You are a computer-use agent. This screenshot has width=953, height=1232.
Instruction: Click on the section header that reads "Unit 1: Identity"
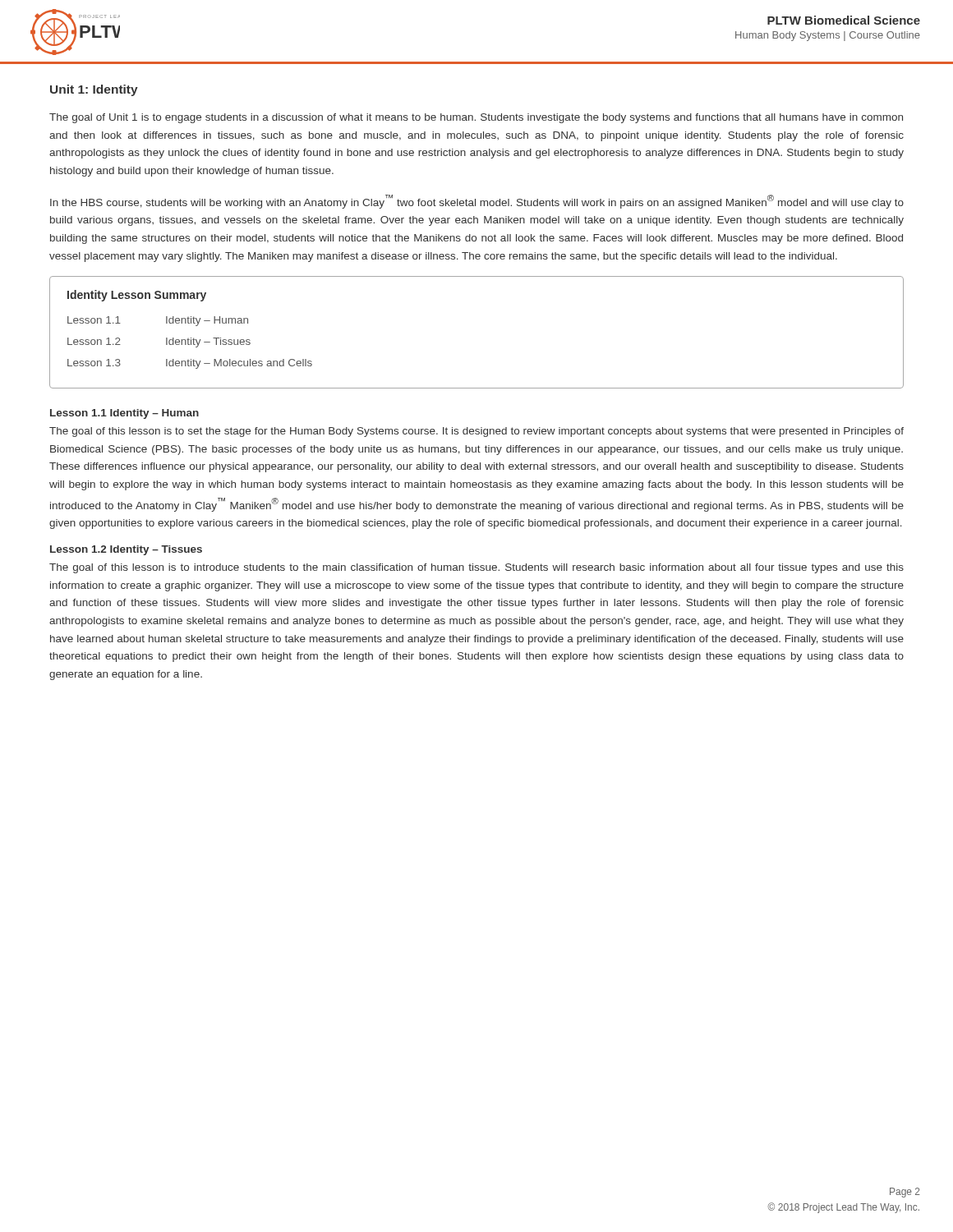coord(93,89)
